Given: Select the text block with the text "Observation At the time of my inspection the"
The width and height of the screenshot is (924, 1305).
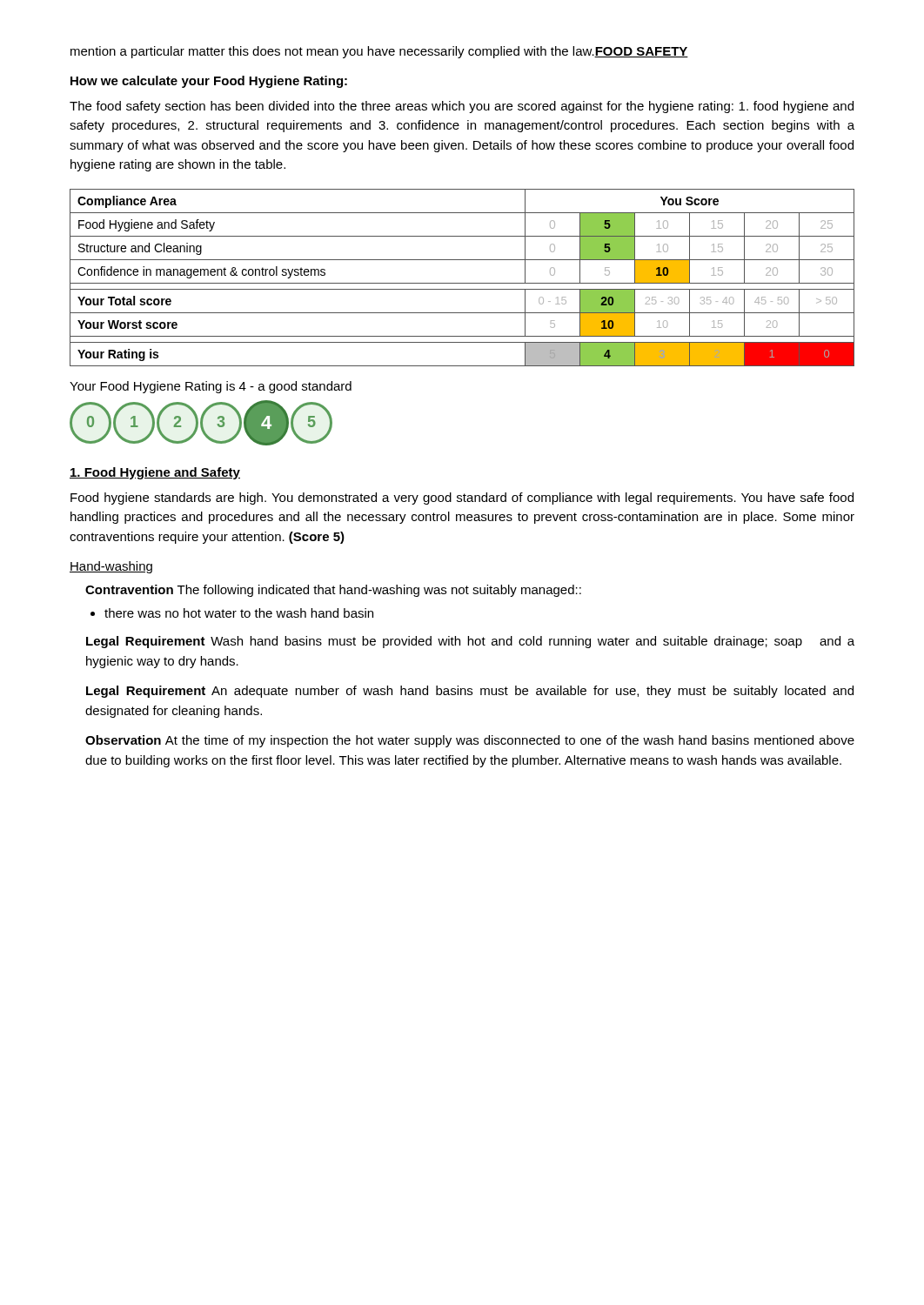Looking at the screenshot, I should (470, 750).
